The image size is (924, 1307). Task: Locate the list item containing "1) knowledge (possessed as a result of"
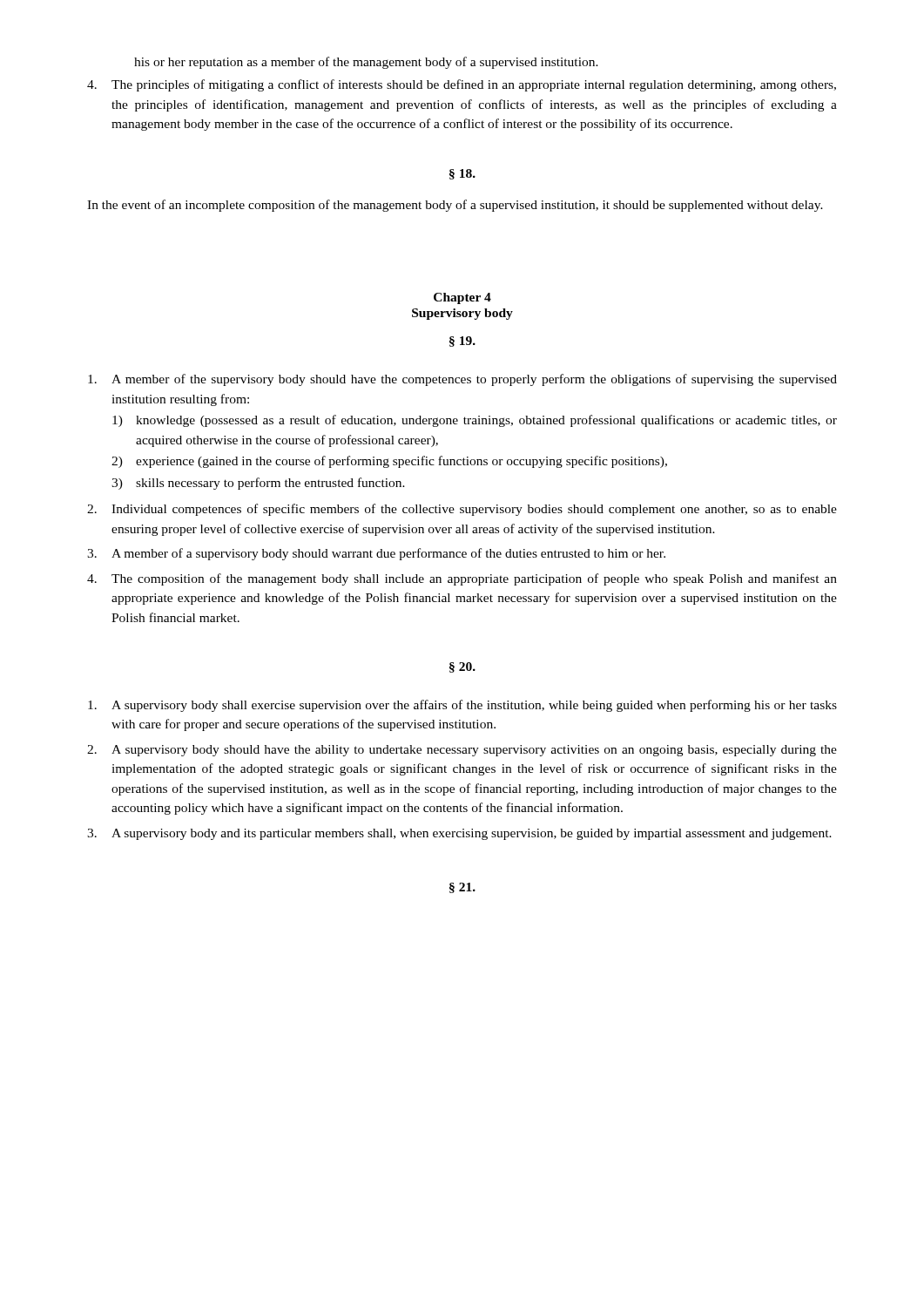[474, 430]
